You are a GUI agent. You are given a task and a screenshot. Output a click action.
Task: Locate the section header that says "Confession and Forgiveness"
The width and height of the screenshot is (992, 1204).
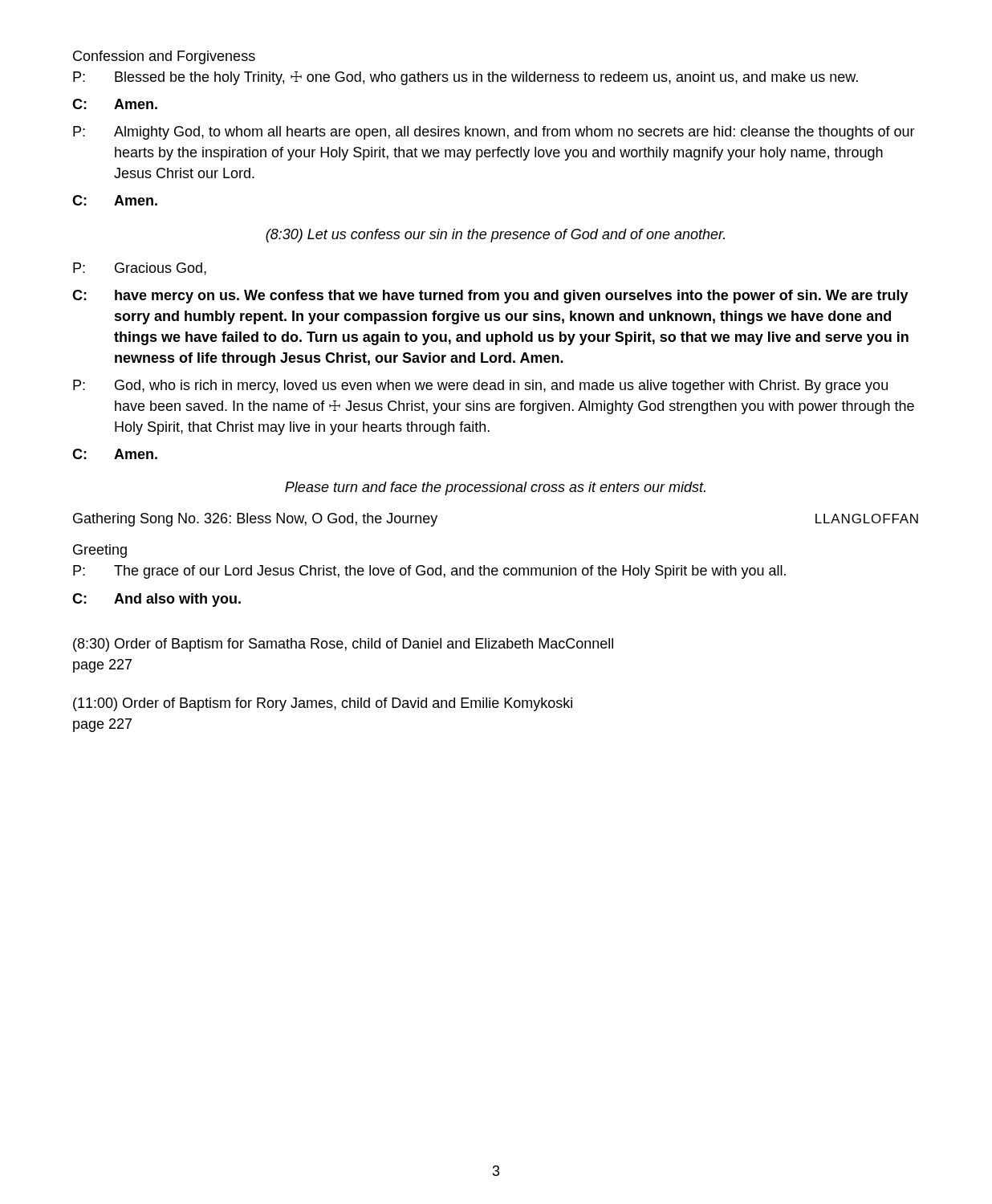[164, 56]
